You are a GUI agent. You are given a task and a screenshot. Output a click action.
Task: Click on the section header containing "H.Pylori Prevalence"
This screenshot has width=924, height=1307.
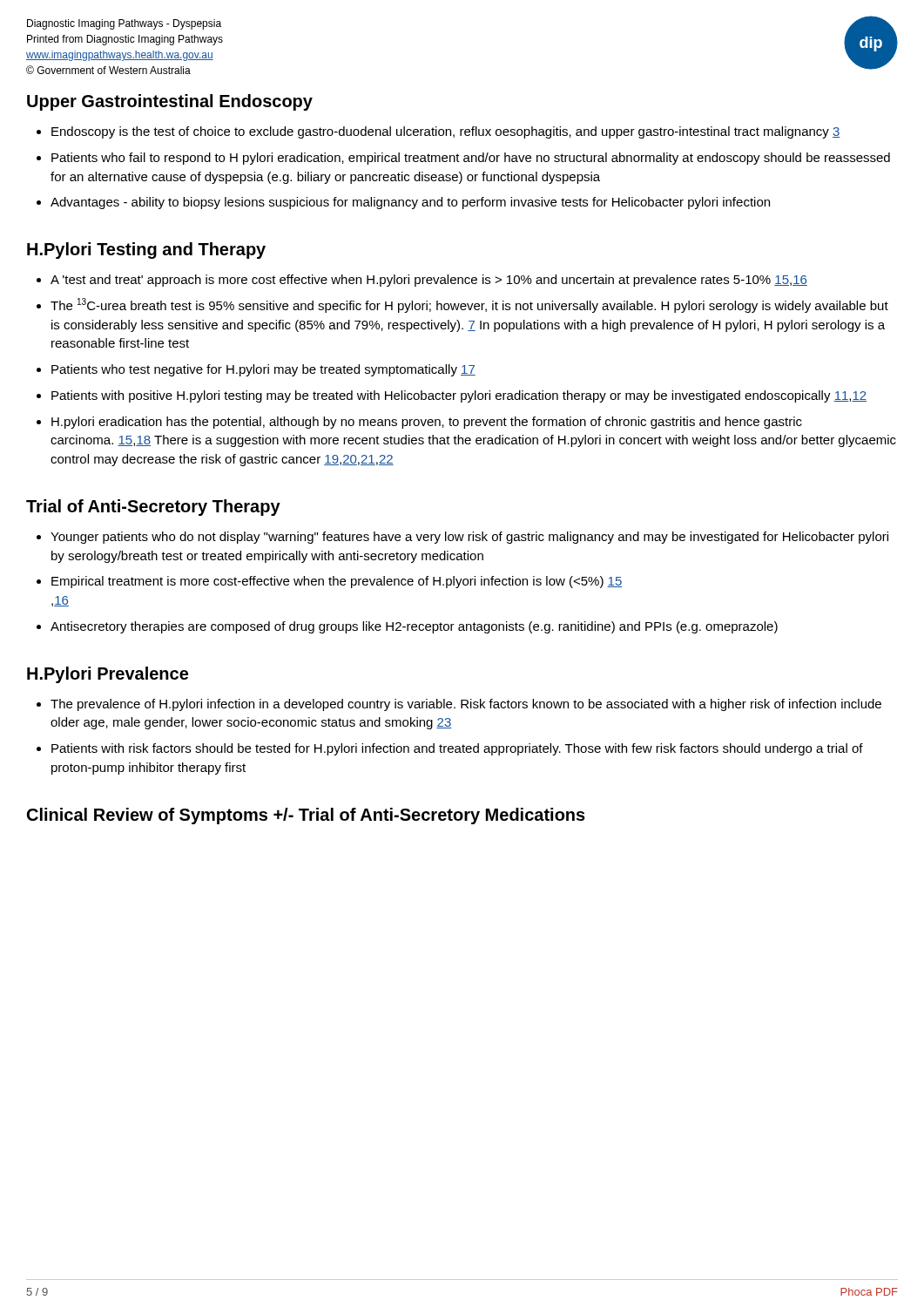pos(107,673)
